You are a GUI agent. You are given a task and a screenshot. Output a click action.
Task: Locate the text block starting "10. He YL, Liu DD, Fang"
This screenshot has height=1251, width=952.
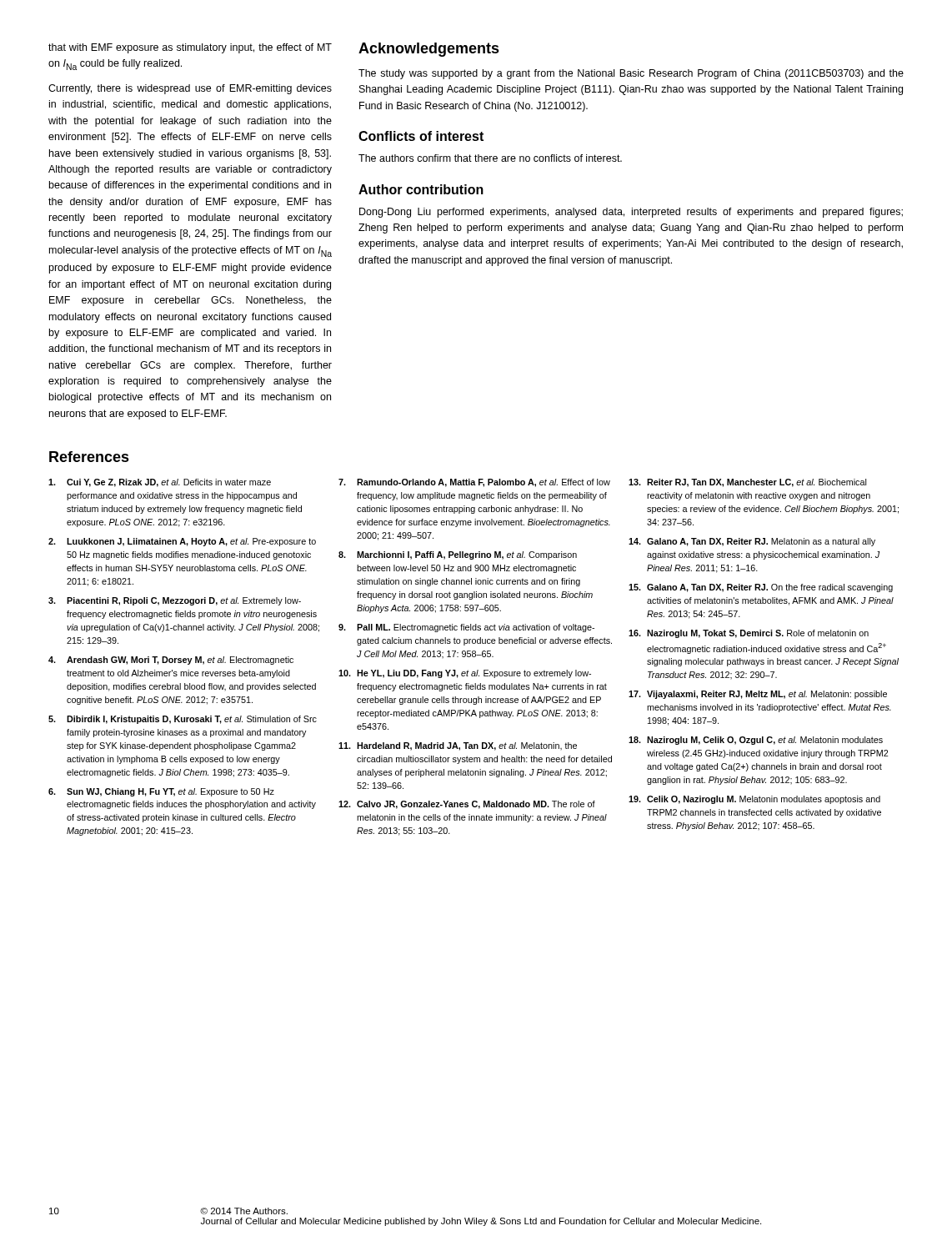pos(476,700)
